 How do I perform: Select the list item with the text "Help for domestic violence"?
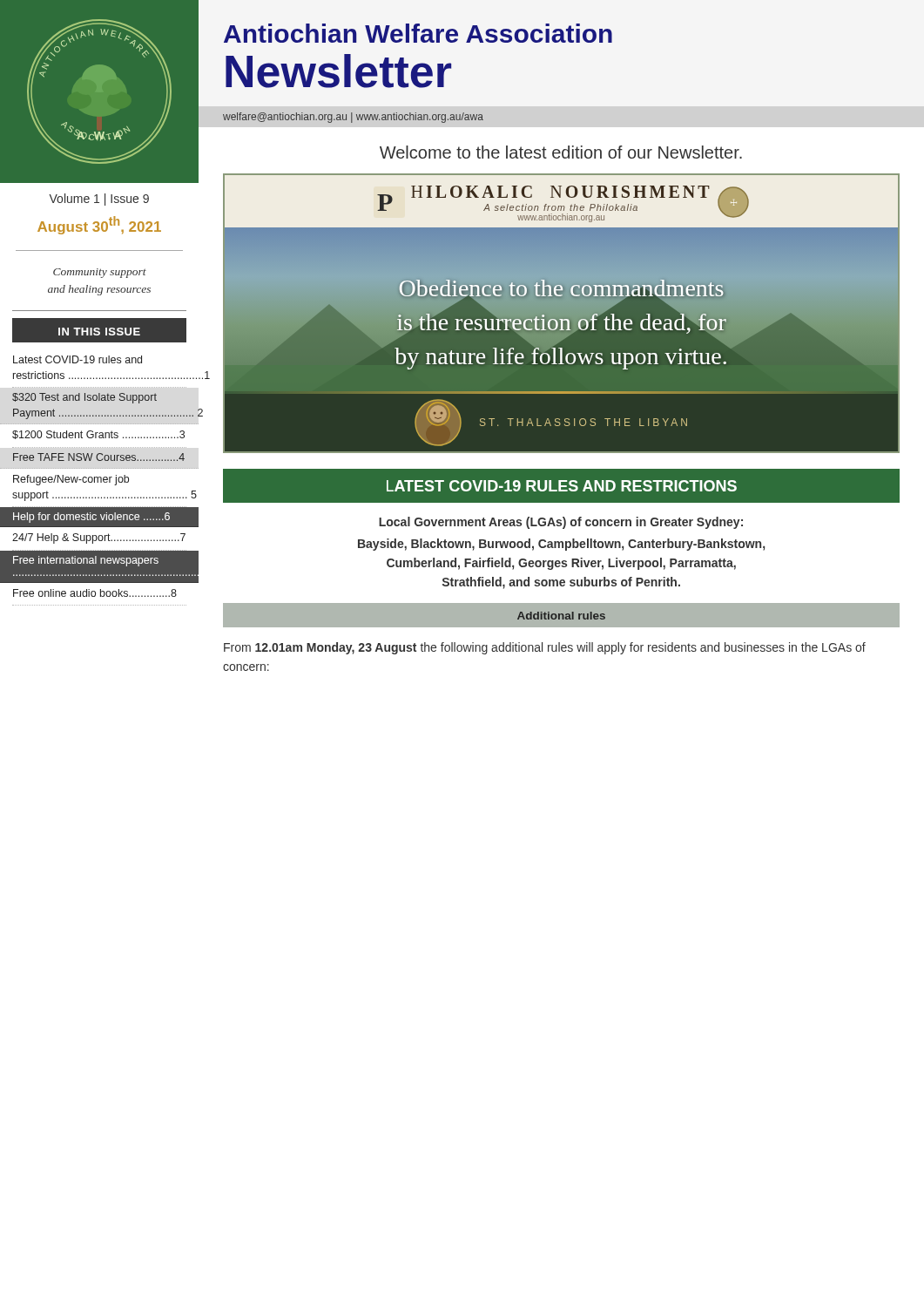click(91, 517)
